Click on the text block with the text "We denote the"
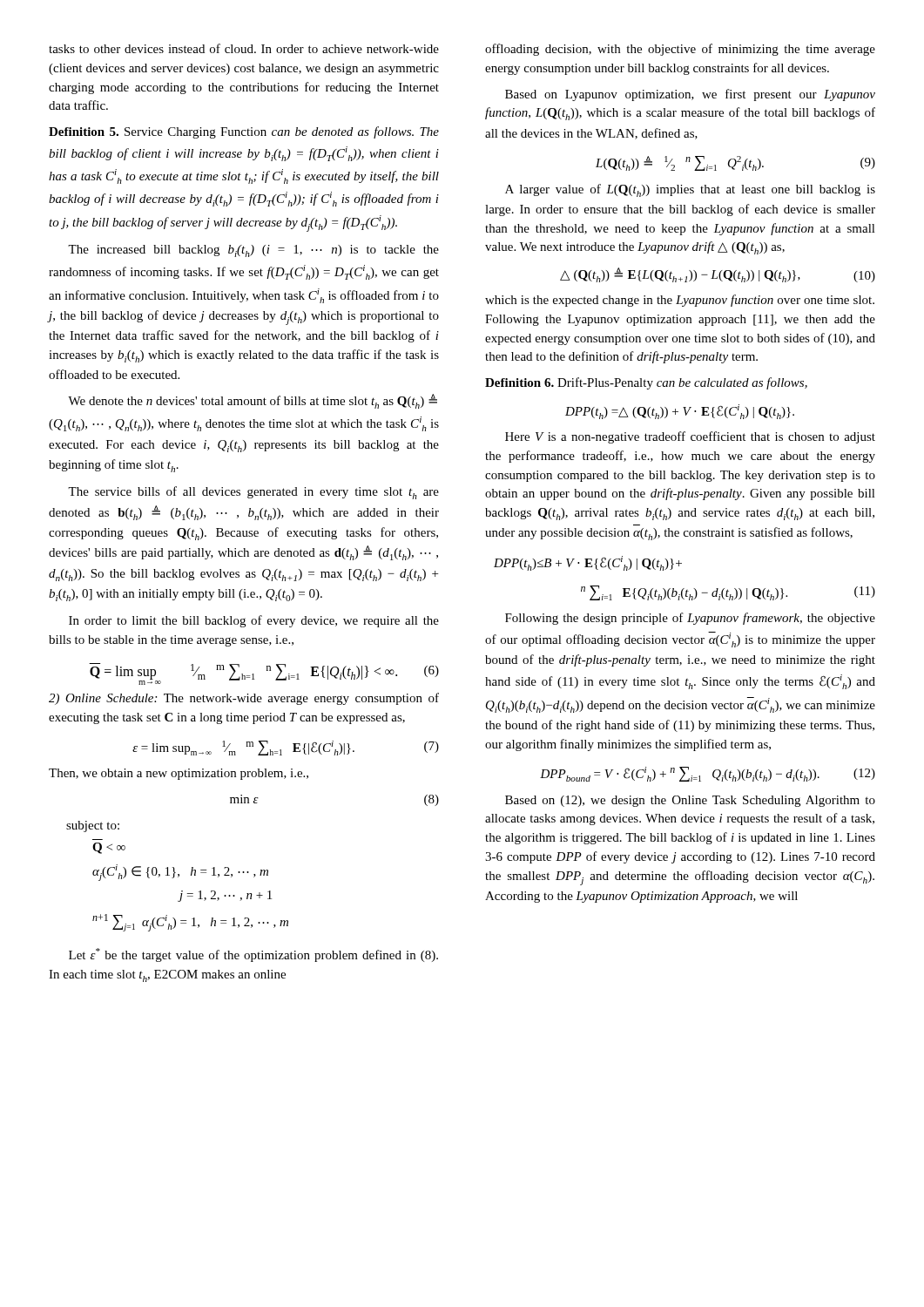 244,434
